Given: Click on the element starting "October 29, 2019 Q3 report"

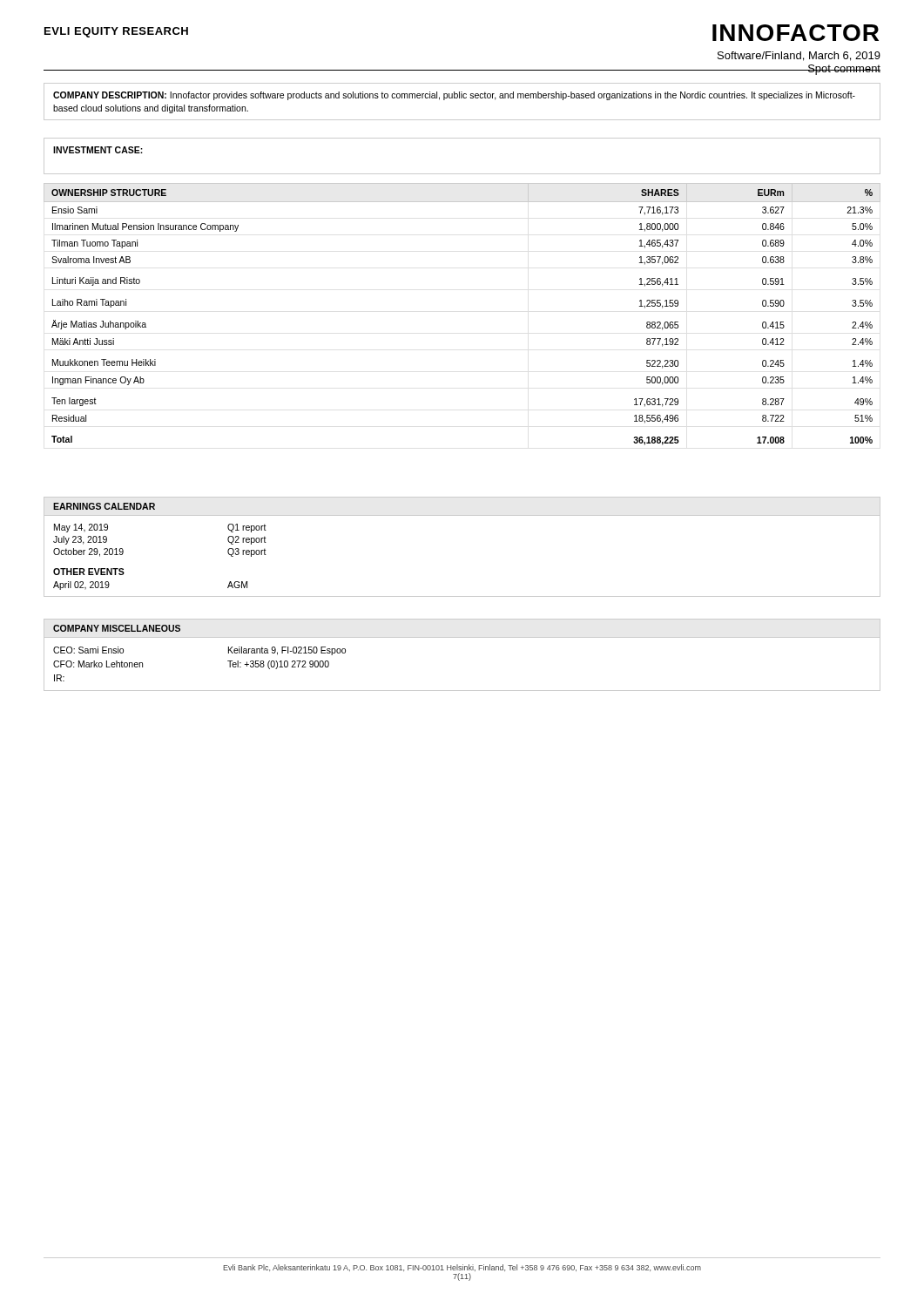Looking at the screenshot, I should coord(94,551).
